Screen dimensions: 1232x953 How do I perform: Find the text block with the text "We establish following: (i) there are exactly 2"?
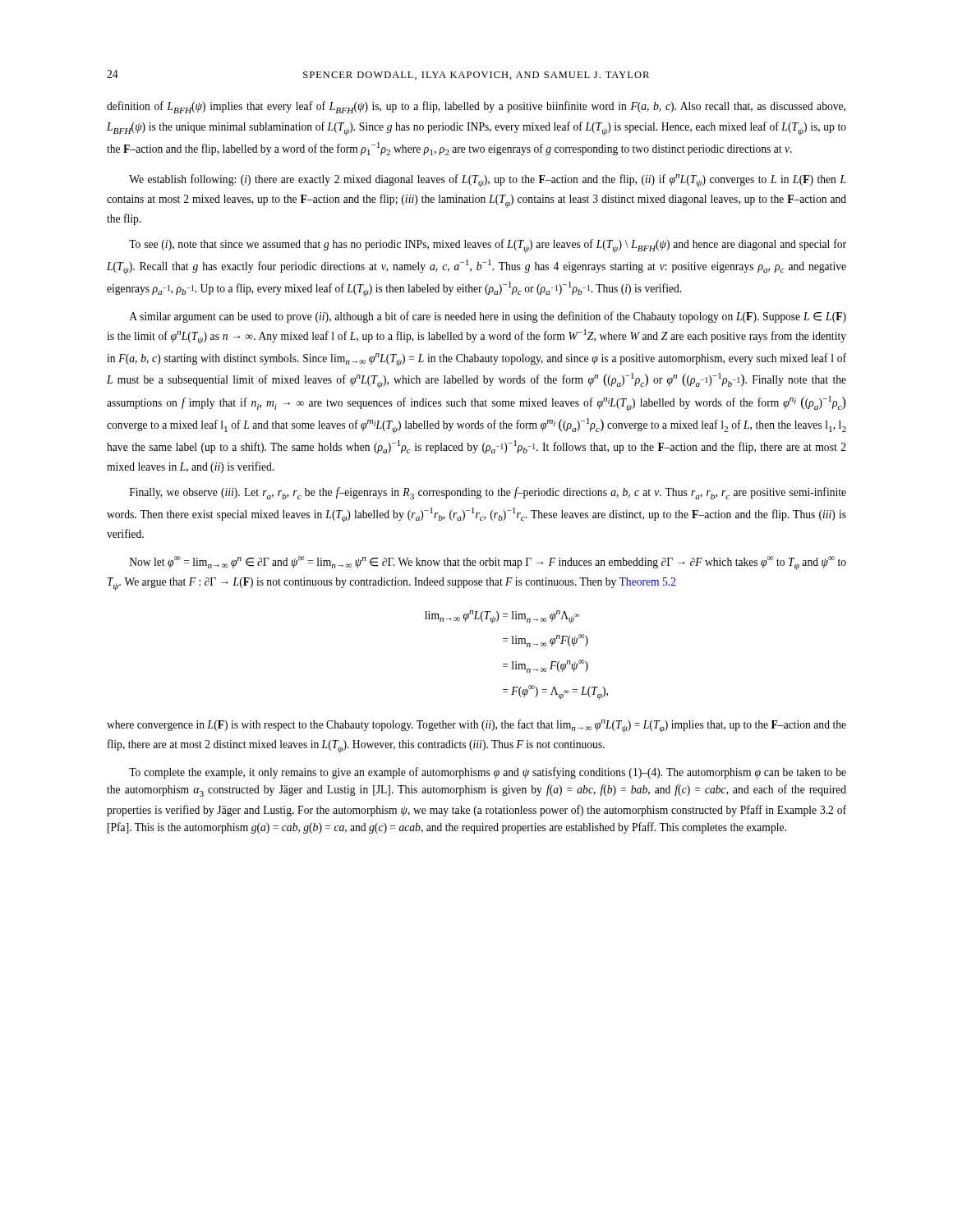pyautogui.click(x=476, y=198)
